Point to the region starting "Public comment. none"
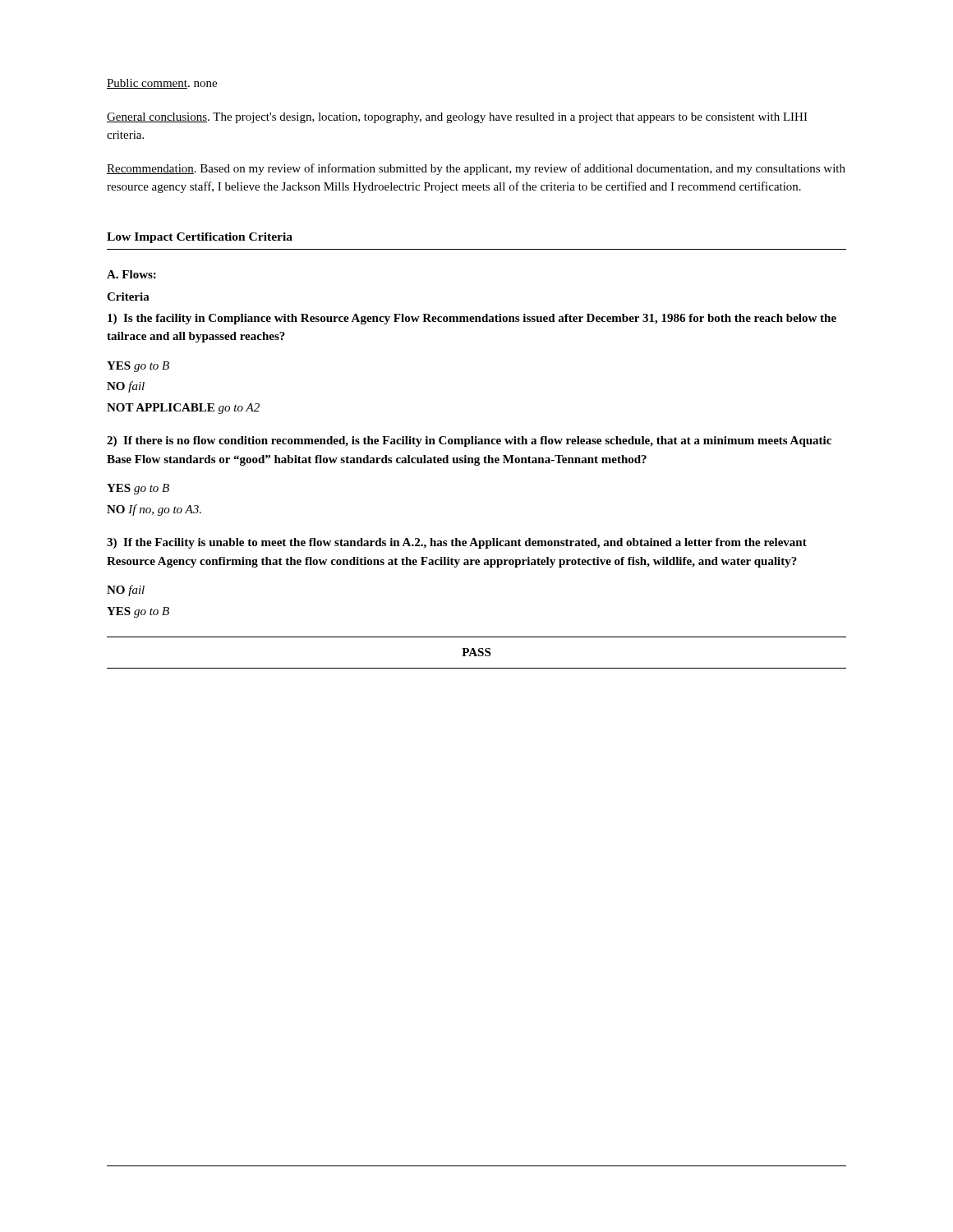 (162, 83)
